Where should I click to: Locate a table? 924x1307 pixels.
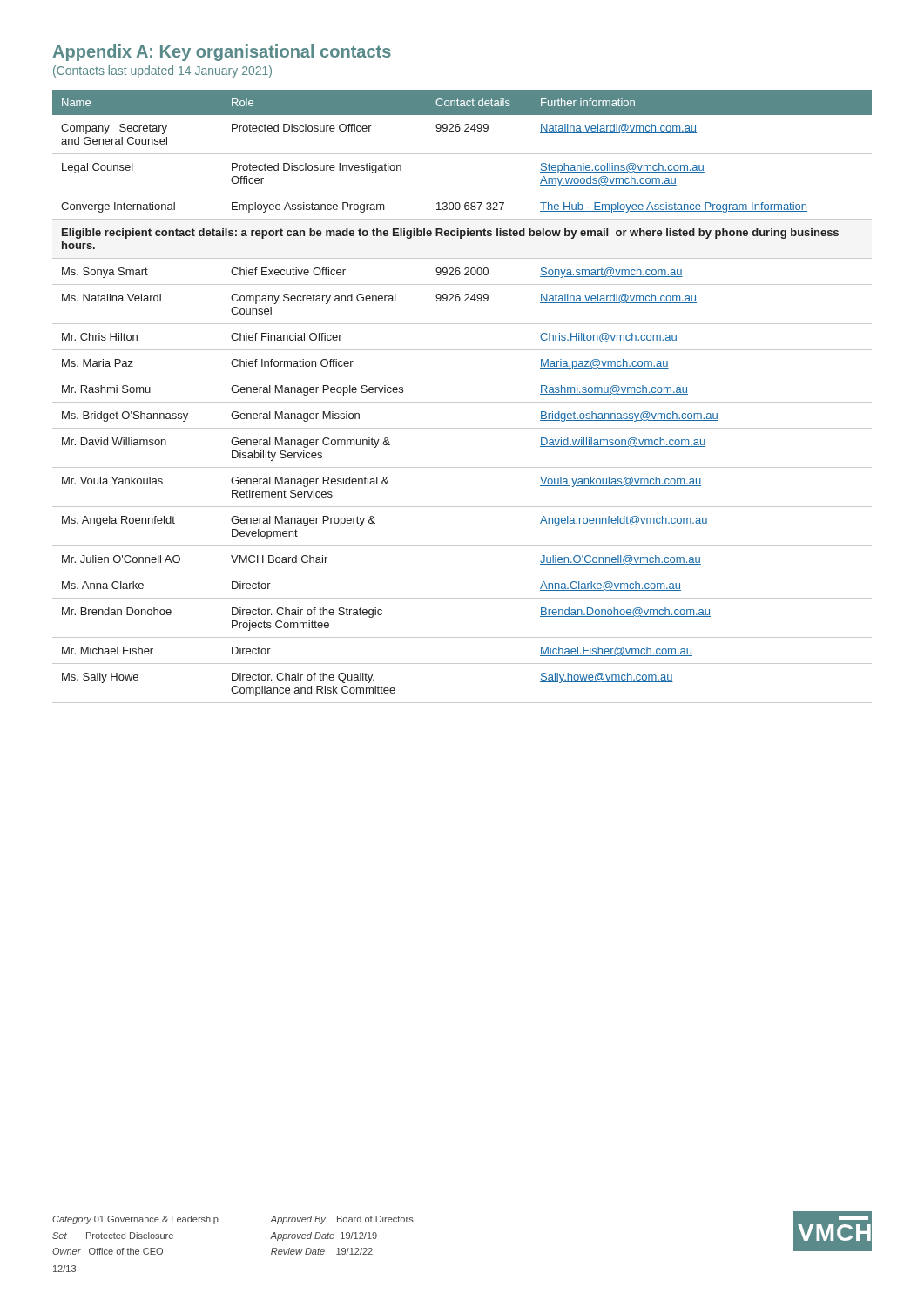coord(462,396)
